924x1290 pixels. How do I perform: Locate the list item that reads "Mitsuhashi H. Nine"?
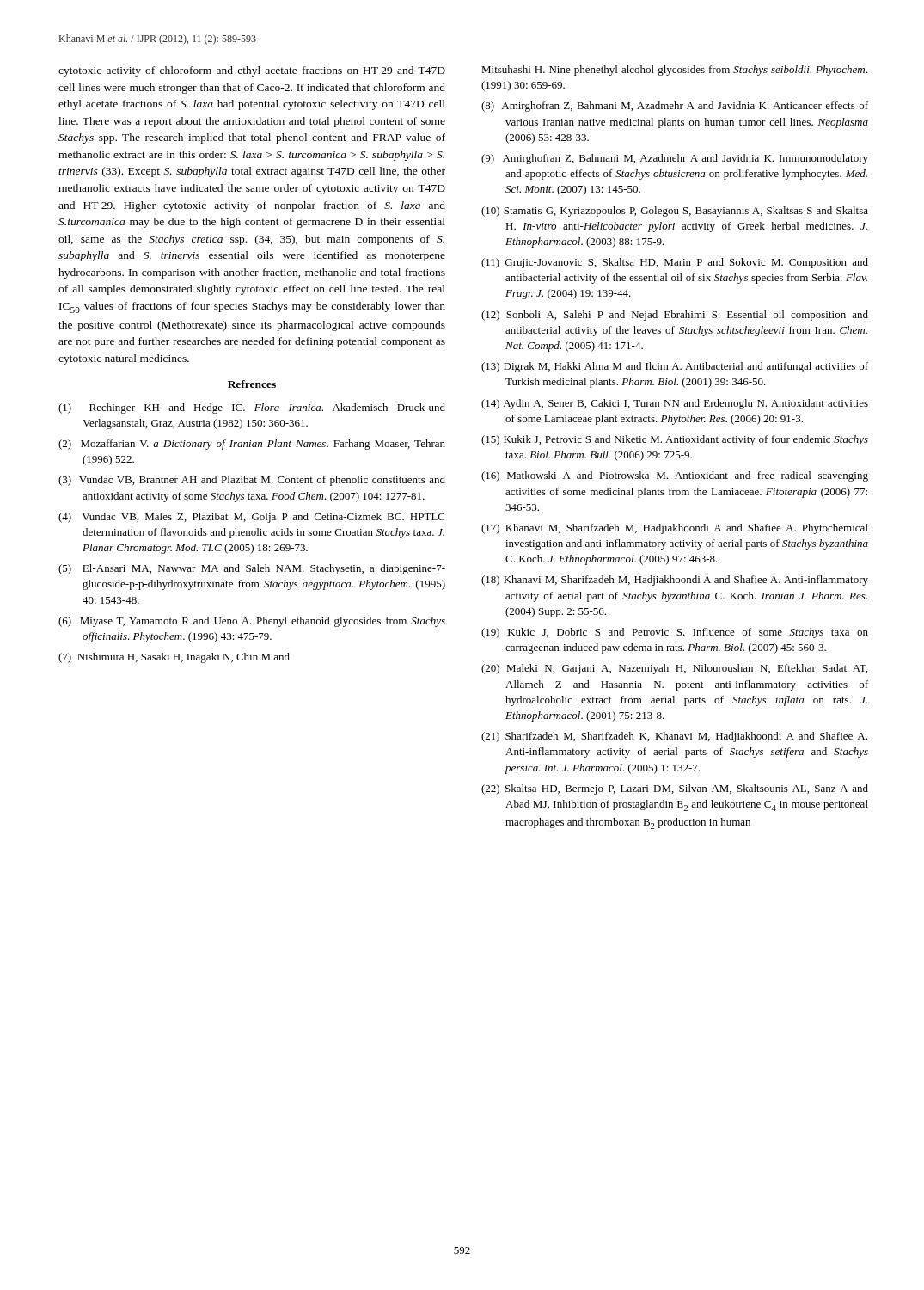tap(675, 77)
